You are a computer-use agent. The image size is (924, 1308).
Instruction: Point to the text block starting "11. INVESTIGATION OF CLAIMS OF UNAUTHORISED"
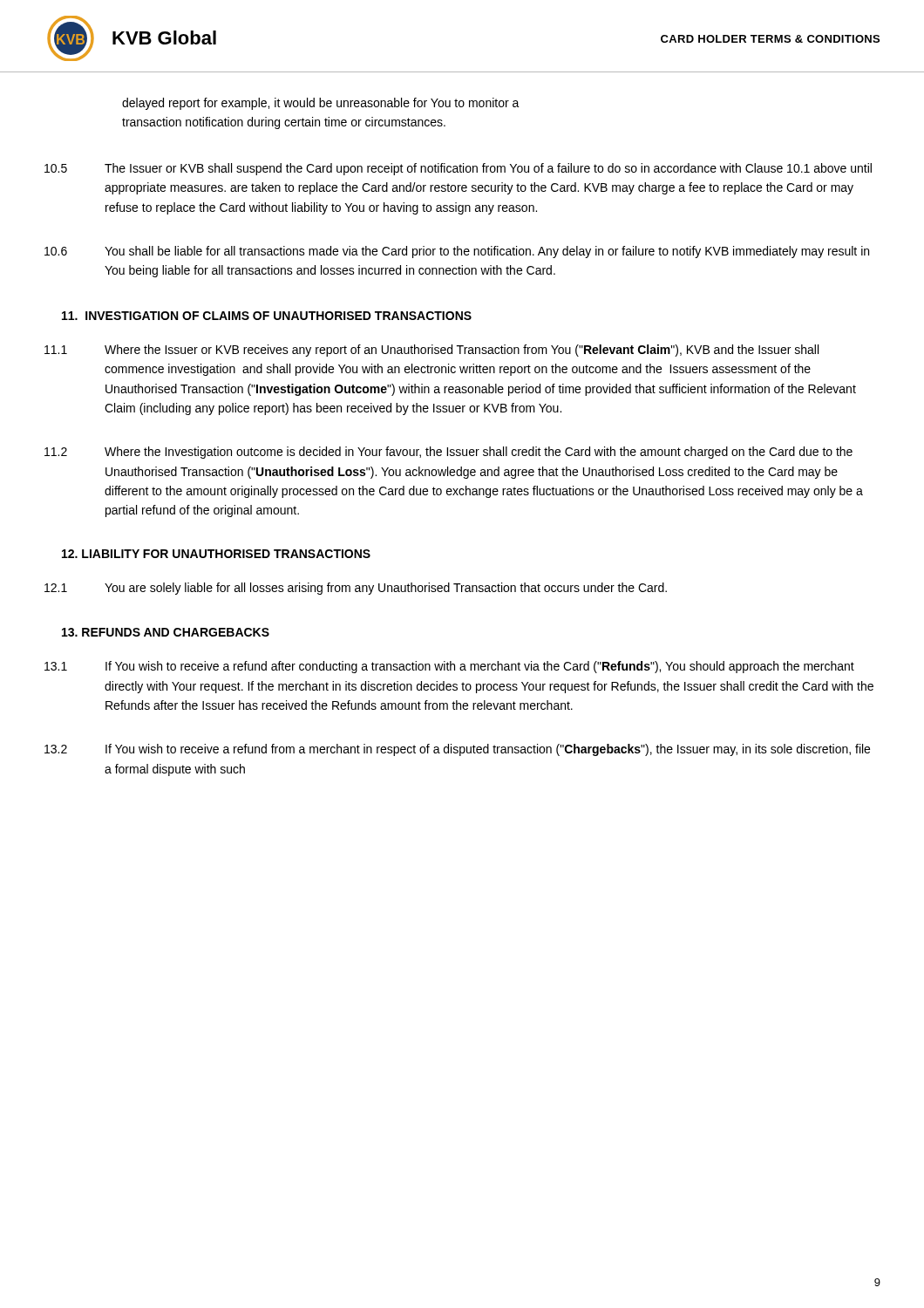click(266, 315)
